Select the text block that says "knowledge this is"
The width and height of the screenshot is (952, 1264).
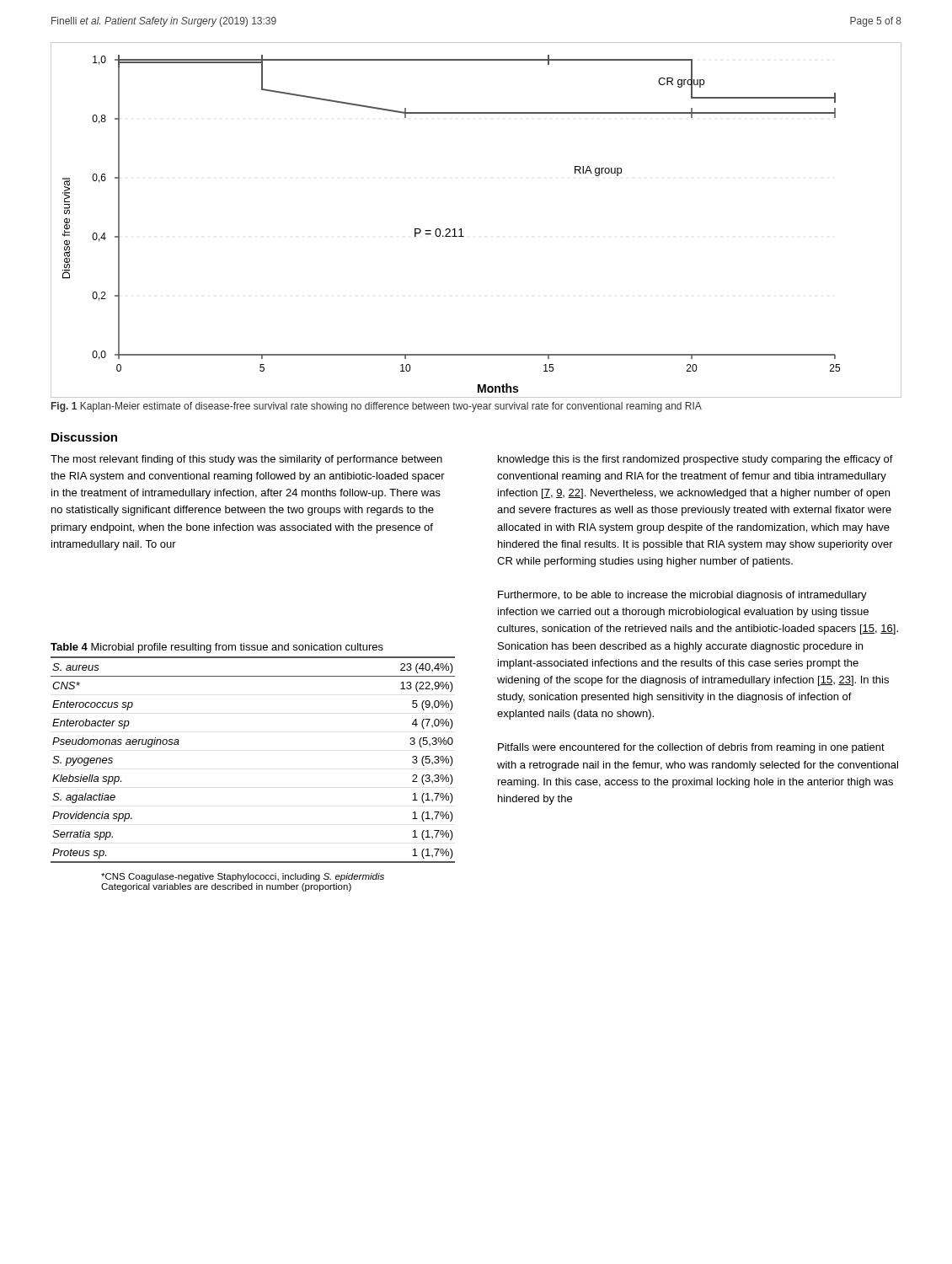coord(698,629)
